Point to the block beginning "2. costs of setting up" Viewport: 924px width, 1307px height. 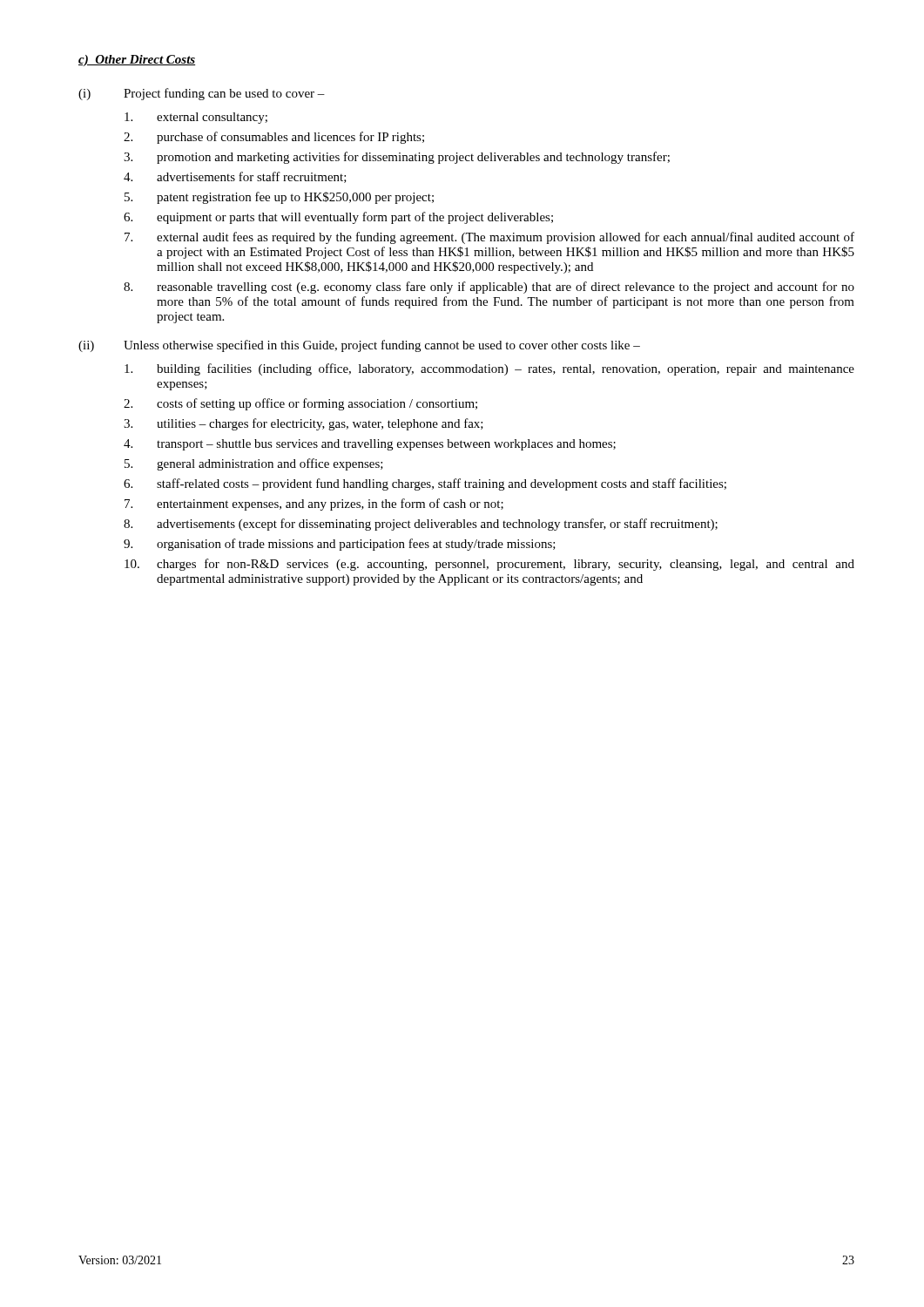click(x=300, y=404)
